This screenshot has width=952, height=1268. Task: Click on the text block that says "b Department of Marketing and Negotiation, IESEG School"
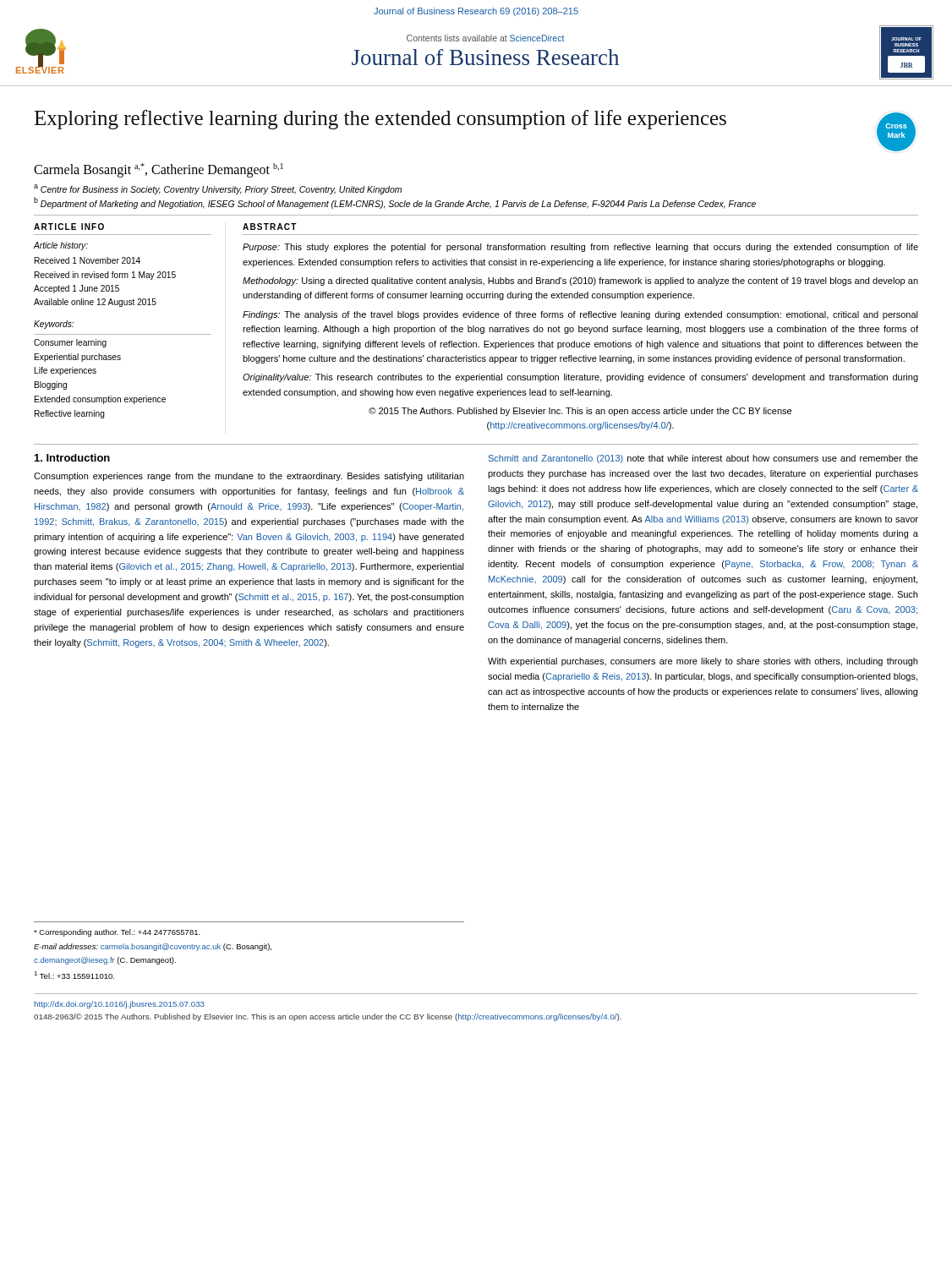(x=395, y=202)
